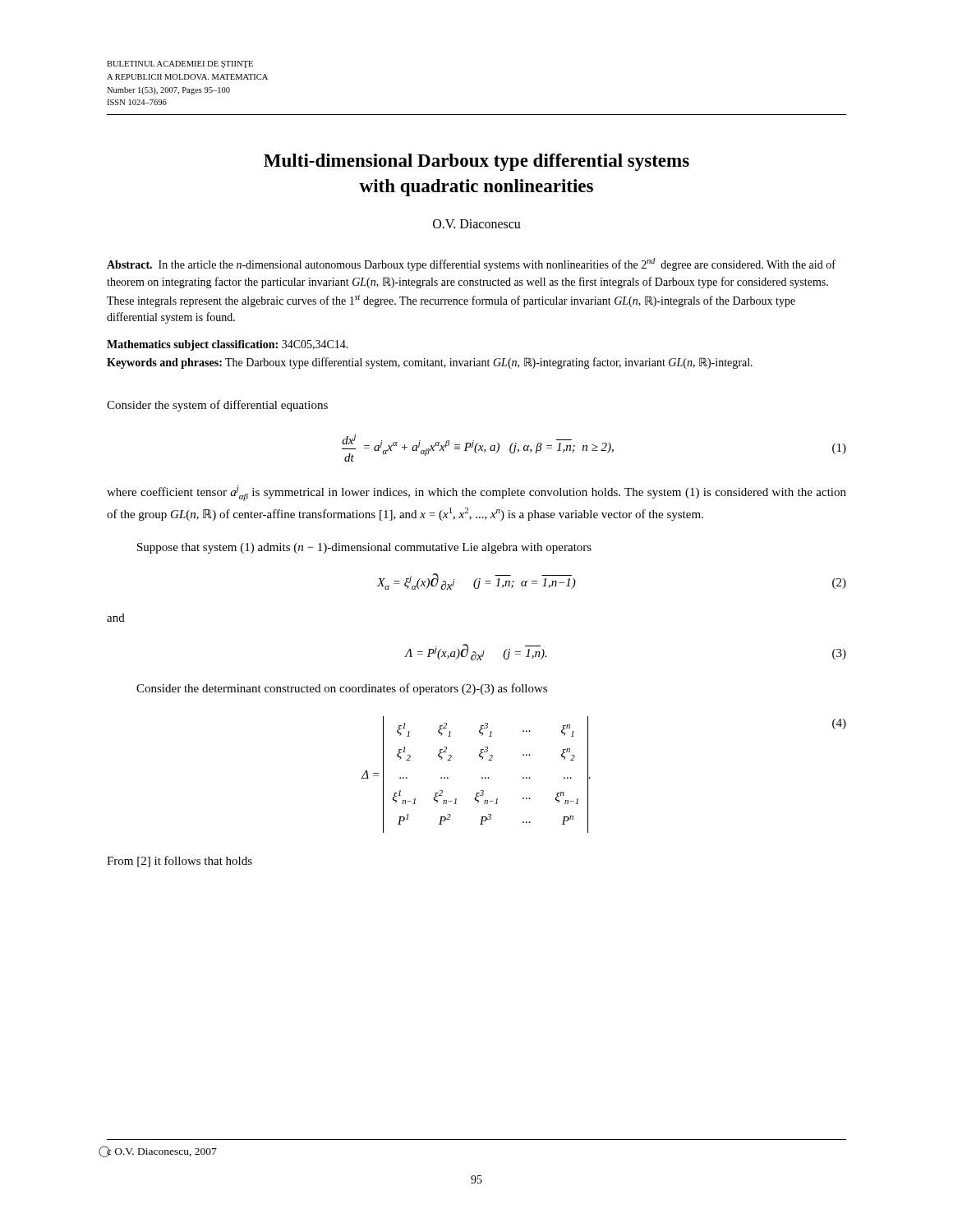
Task: Find the region starting "Mathematics subject classification: 34C05,34C14. Keywords and phrases: The"
Action: [x=430, y=354]
